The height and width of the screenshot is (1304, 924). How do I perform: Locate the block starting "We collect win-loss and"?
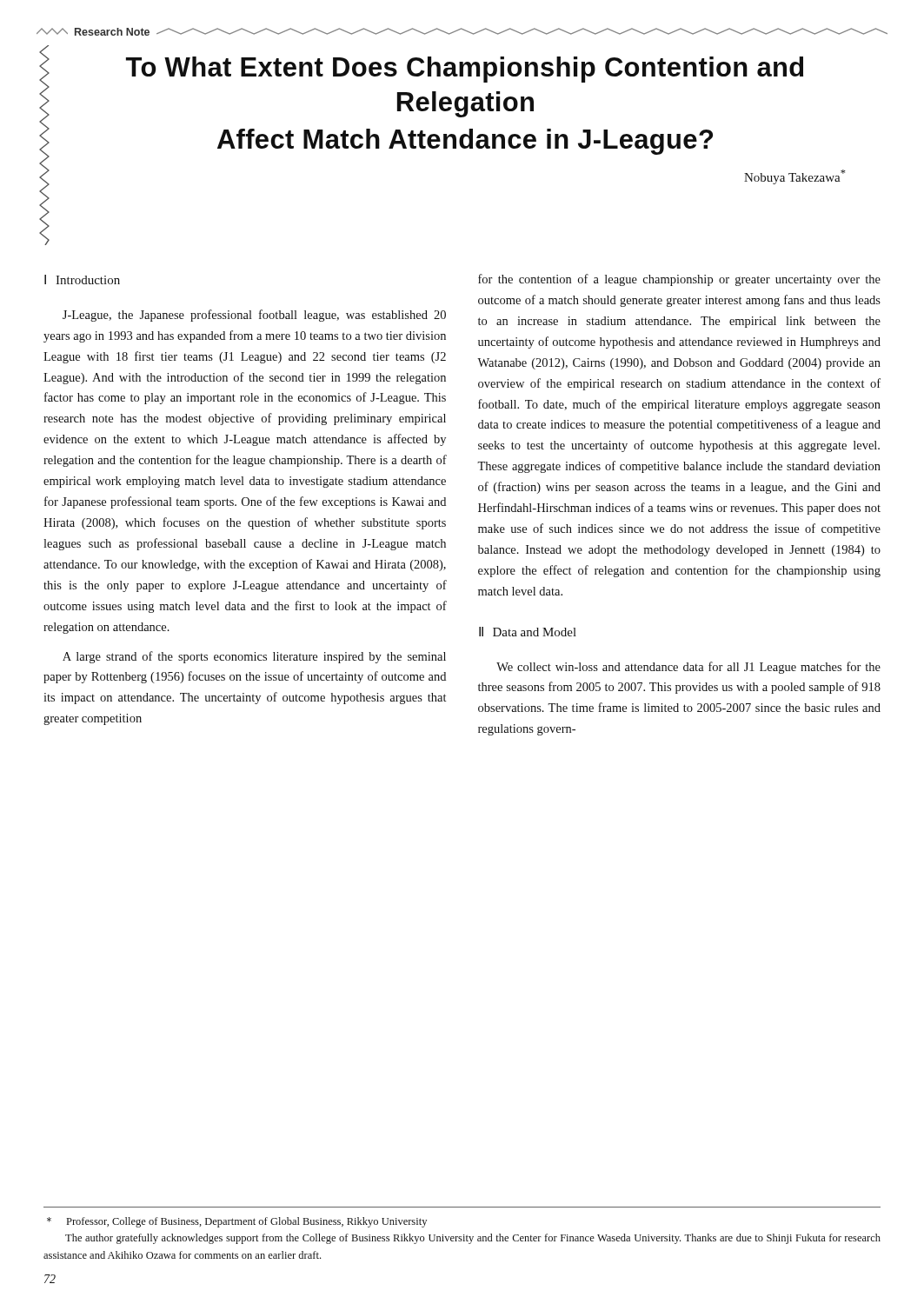click(x=679, y=698)
